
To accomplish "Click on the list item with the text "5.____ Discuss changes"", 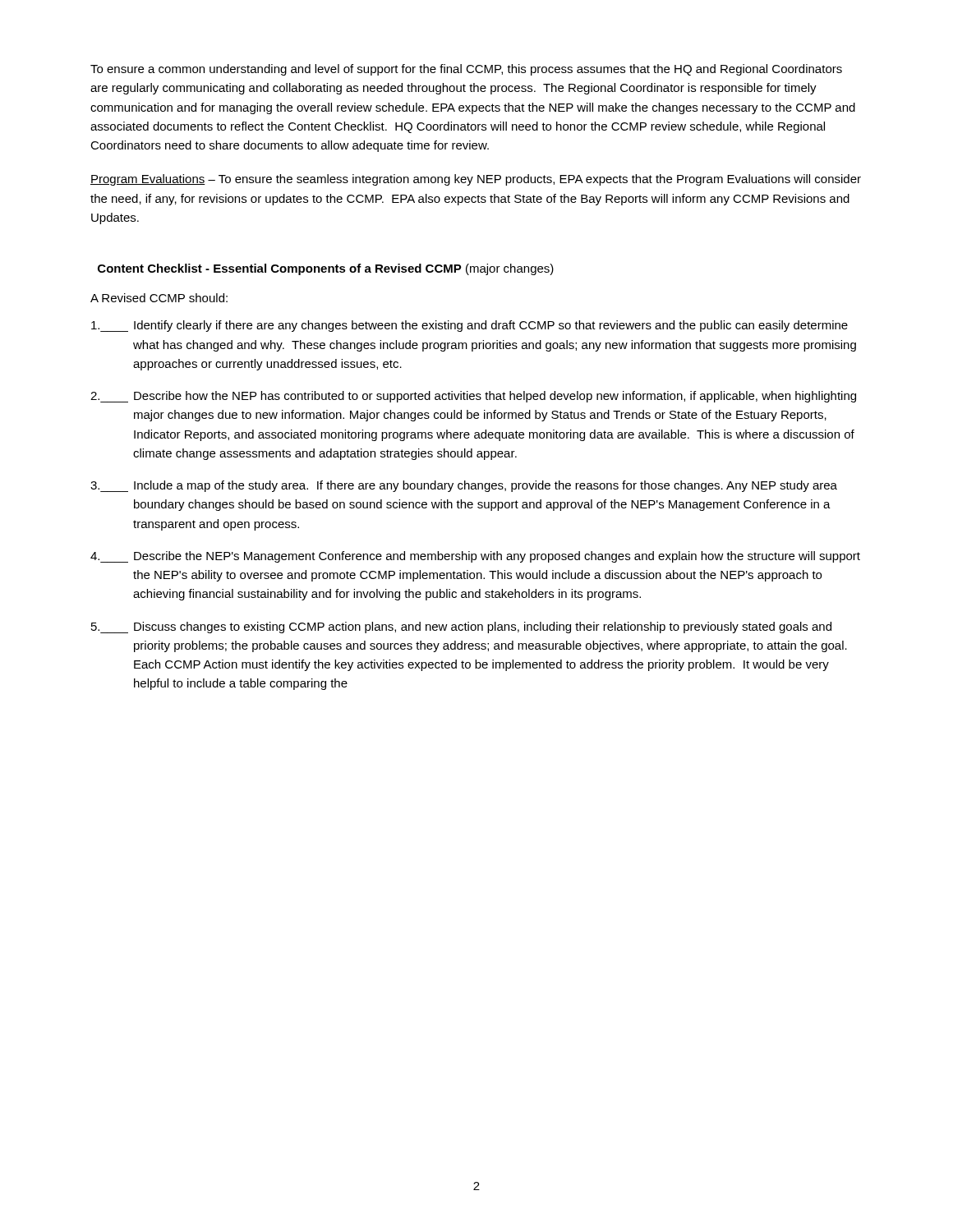I will click(476, 655).
